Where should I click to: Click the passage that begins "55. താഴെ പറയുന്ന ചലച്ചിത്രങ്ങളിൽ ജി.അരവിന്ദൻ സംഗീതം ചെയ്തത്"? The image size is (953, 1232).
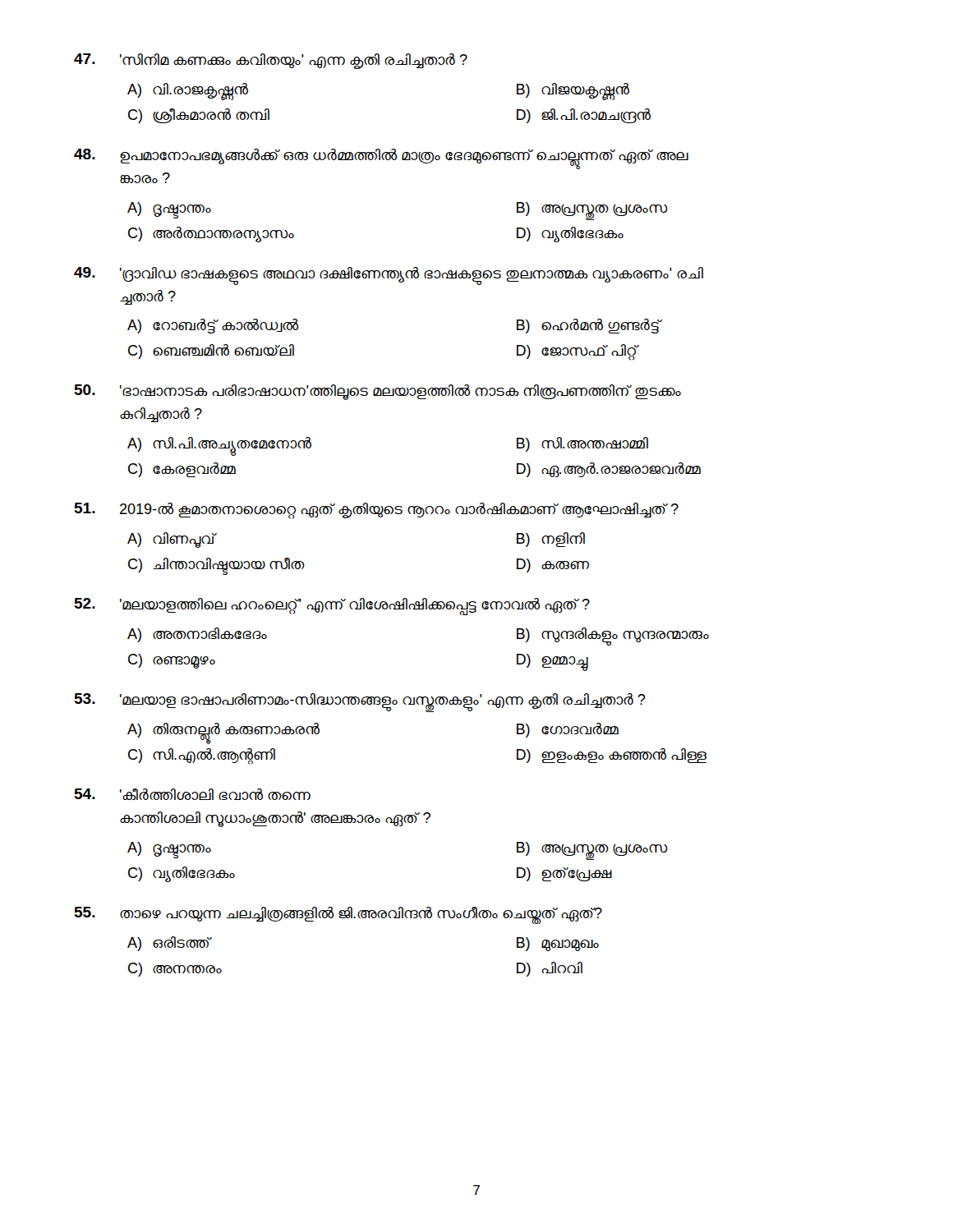click(338, 915)
